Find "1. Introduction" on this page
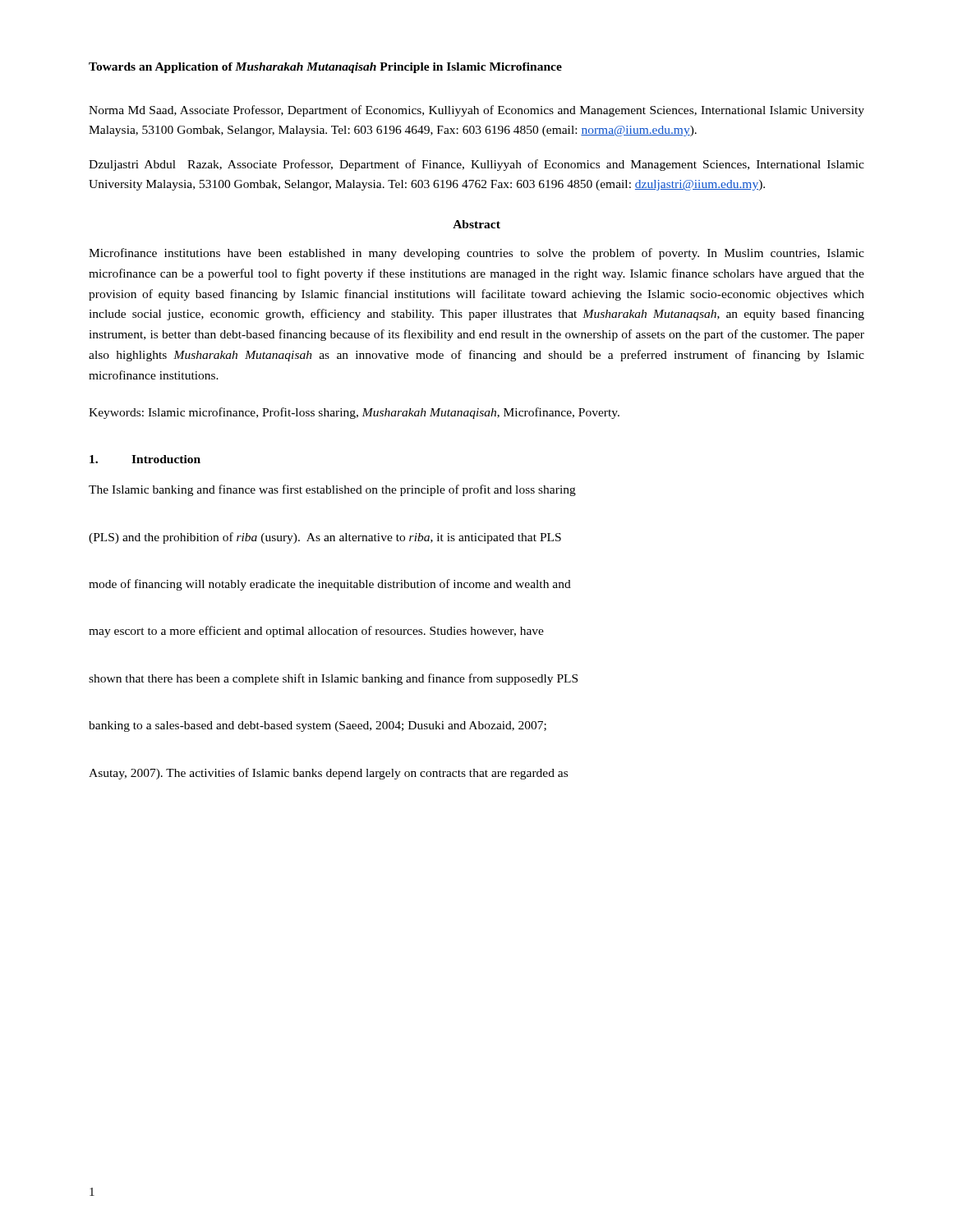 pyautogui.click(x=145, y=460)
